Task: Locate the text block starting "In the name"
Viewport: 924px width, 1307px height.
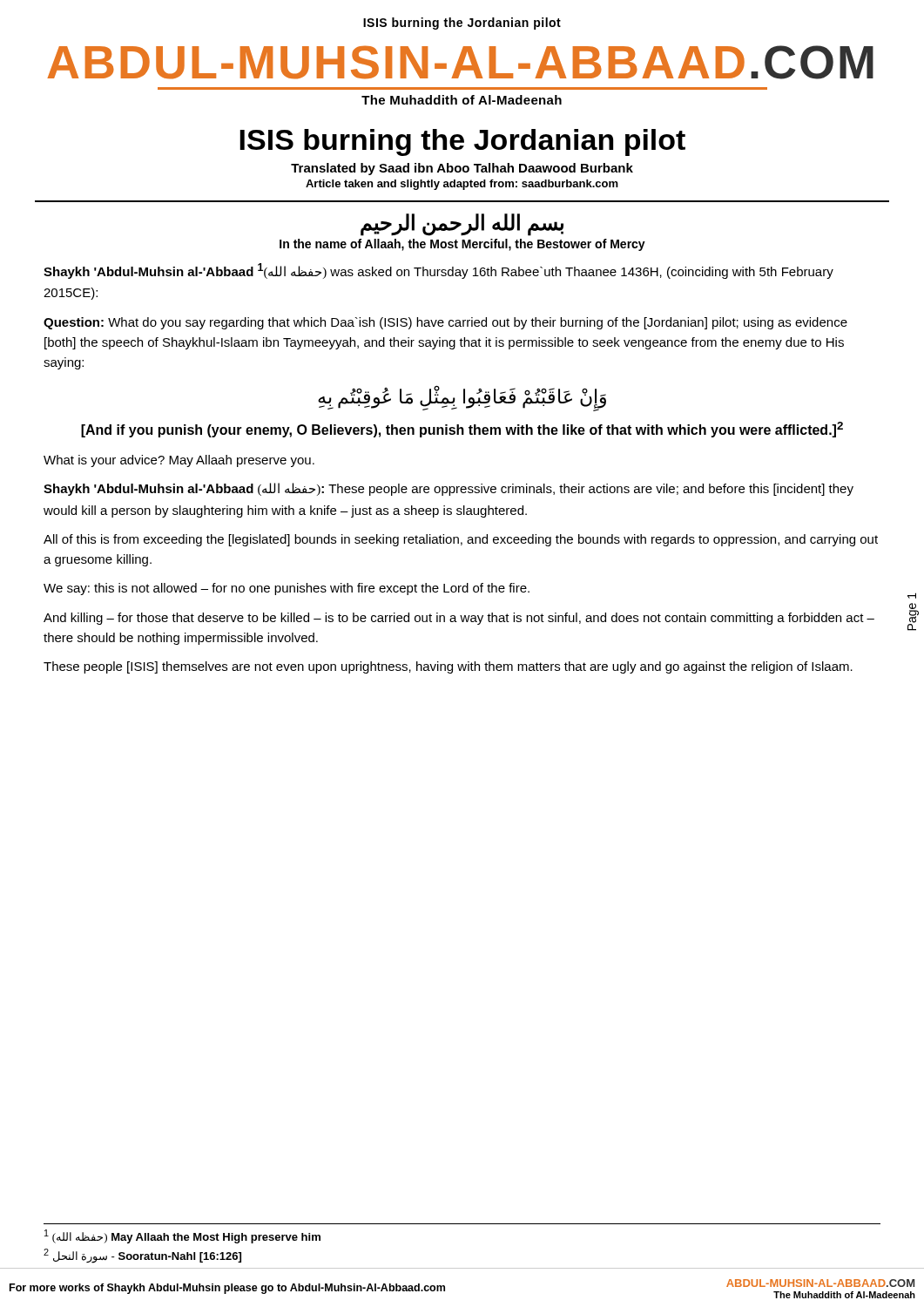Action: point(462,244)
